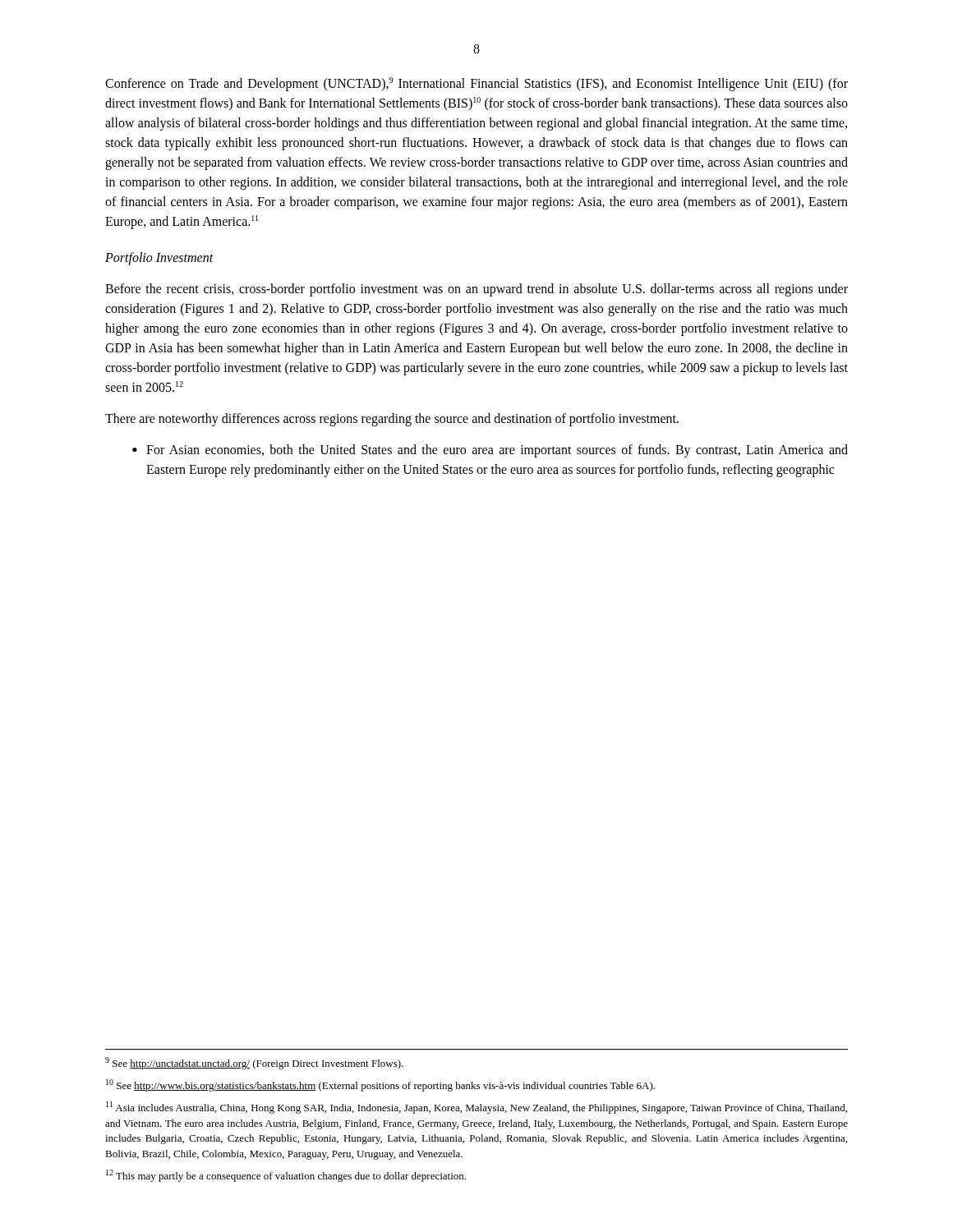Navigate to the passage starting "There are noteworthy differences"

(x=476, y=419)
